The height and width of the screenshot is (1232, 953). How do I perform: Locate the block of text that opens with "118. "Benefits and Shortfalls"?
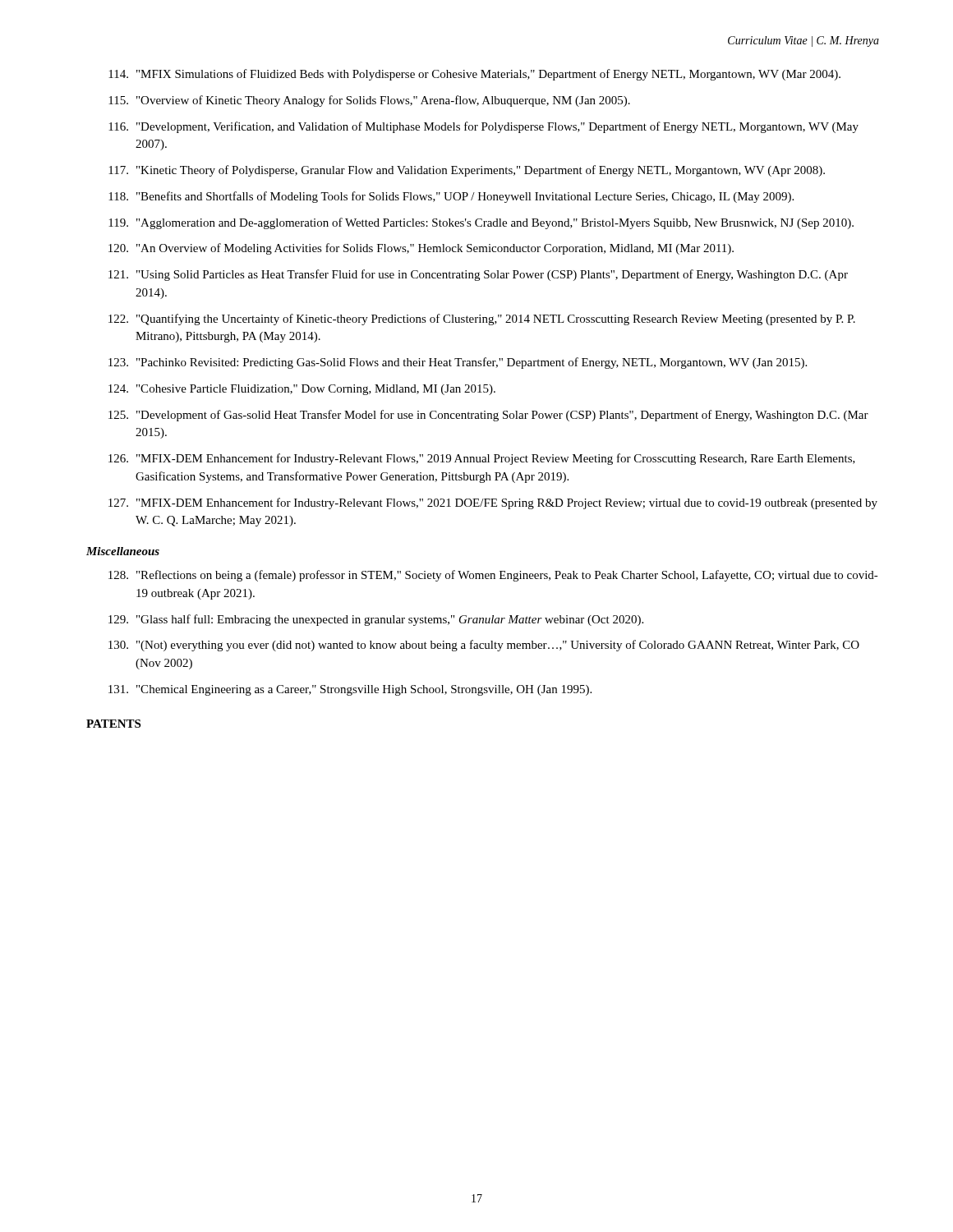coord(483,197)
